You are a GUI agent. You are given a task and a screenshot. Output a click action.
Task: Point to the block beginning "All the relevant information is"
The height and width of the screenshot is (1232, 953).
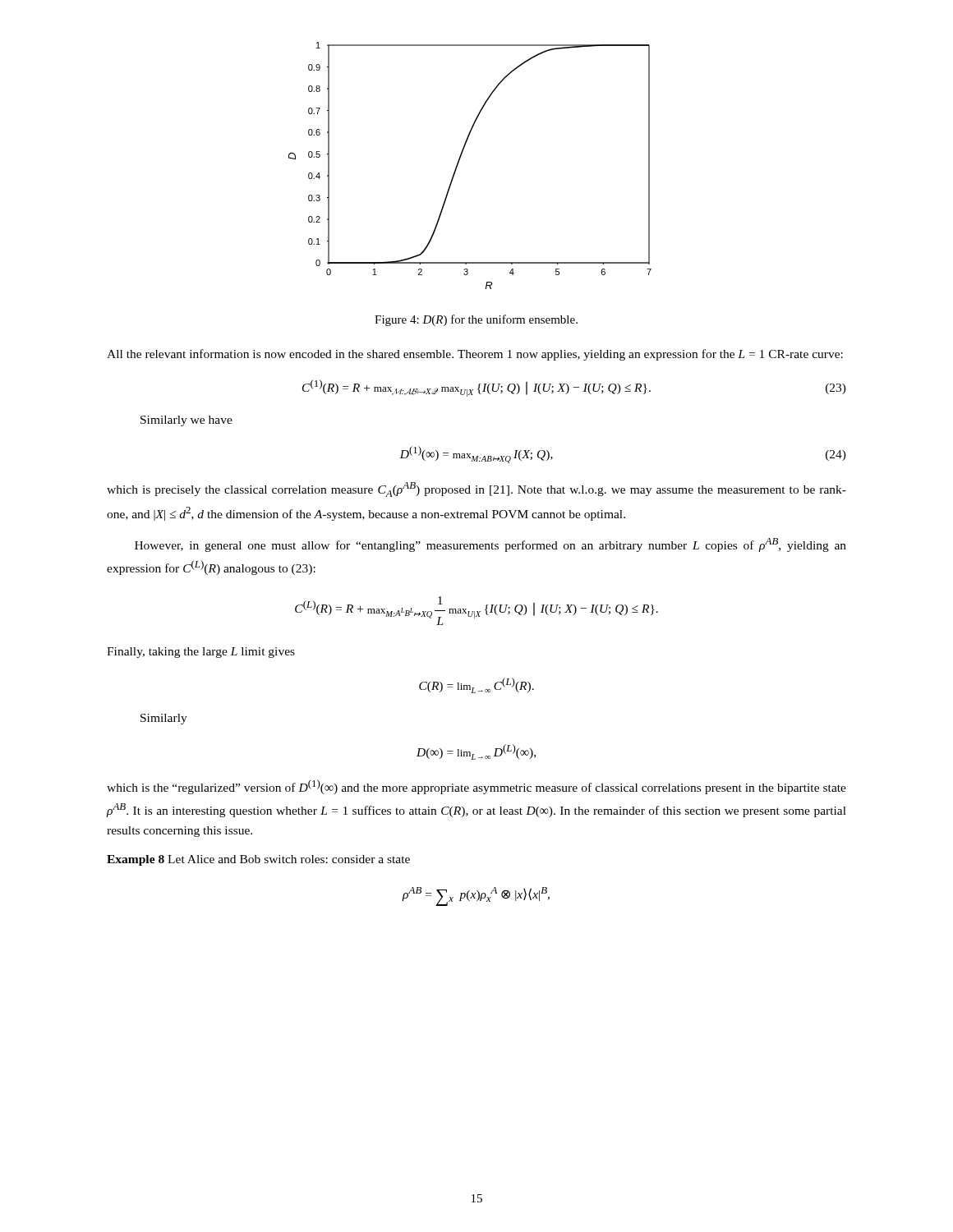click(475, 353)
